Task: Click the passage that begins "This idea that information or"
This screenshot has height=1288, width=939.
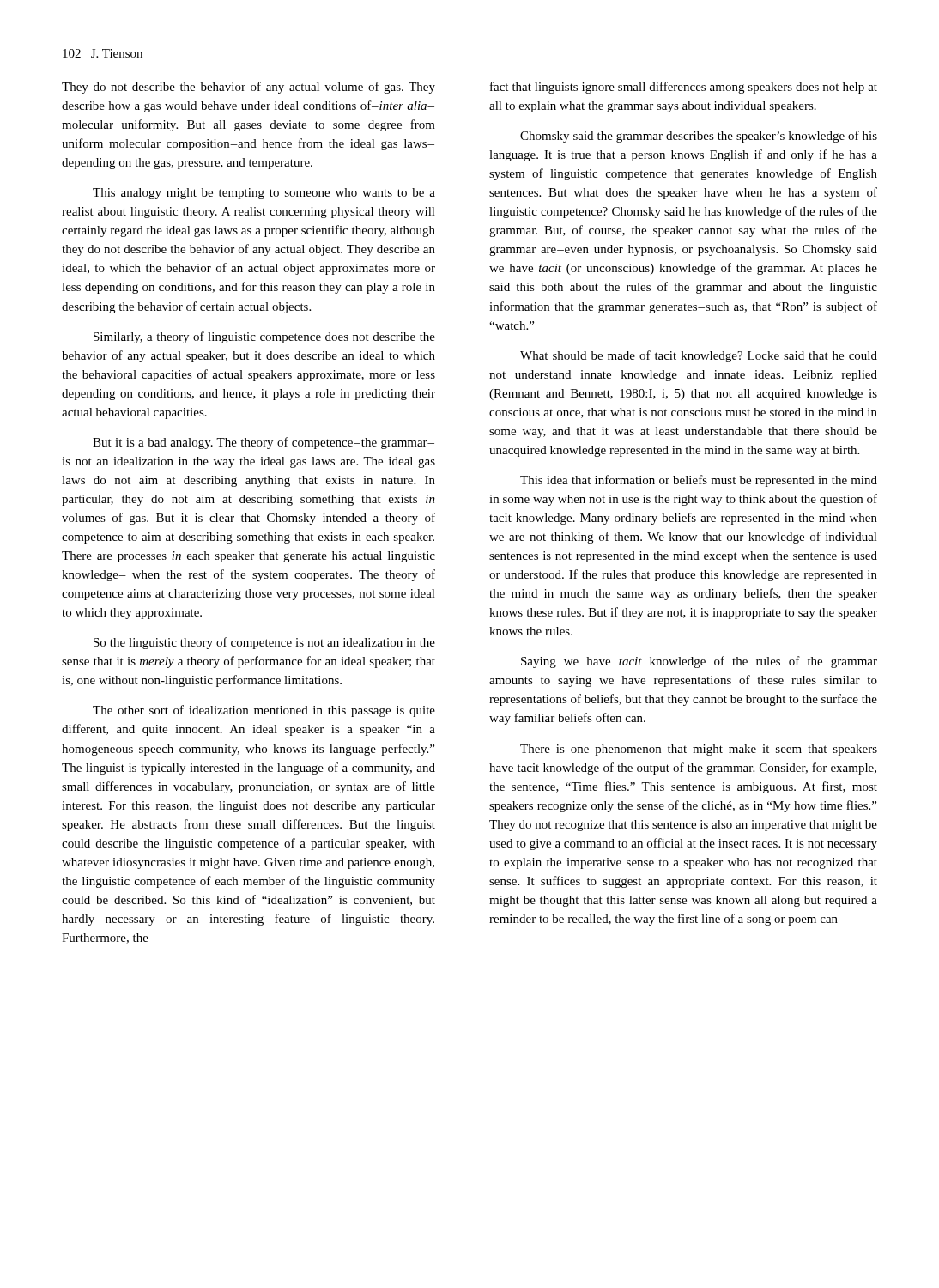Action: click(683, 556)
